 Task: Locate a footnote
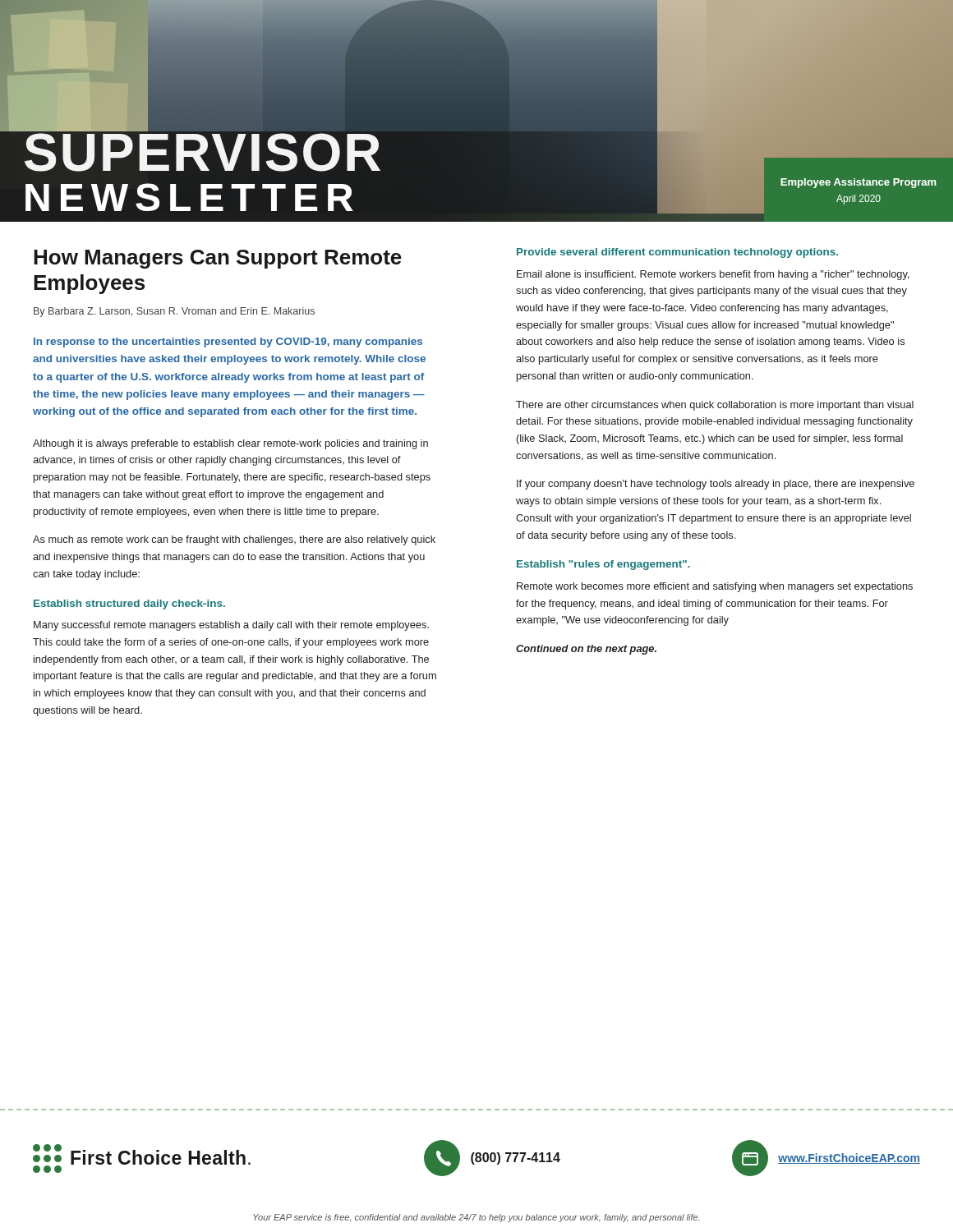pos(476,1217)
